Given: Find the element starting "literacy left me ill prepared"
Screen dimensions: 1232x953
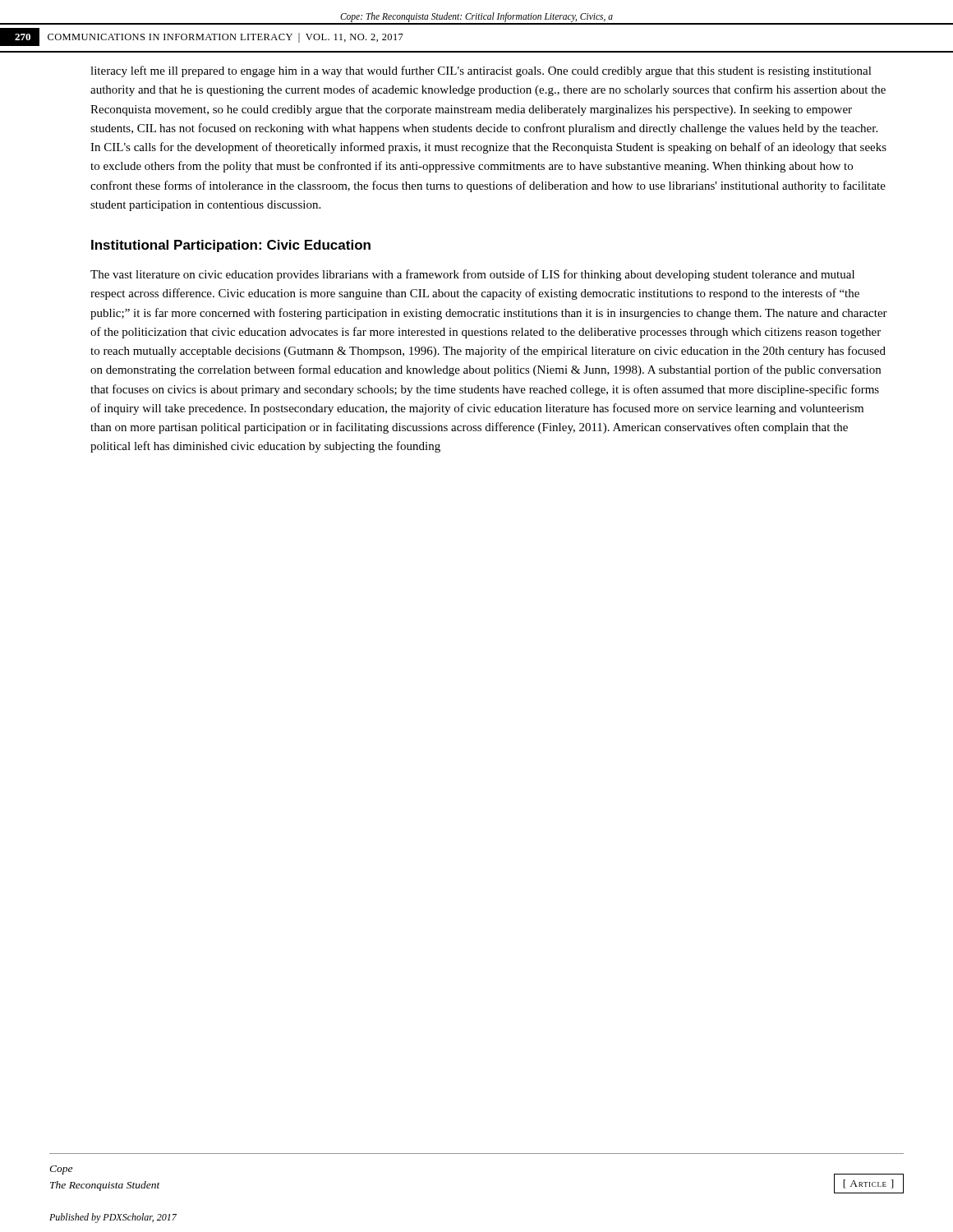Looking at the screenshot, I should click(488, 137).
